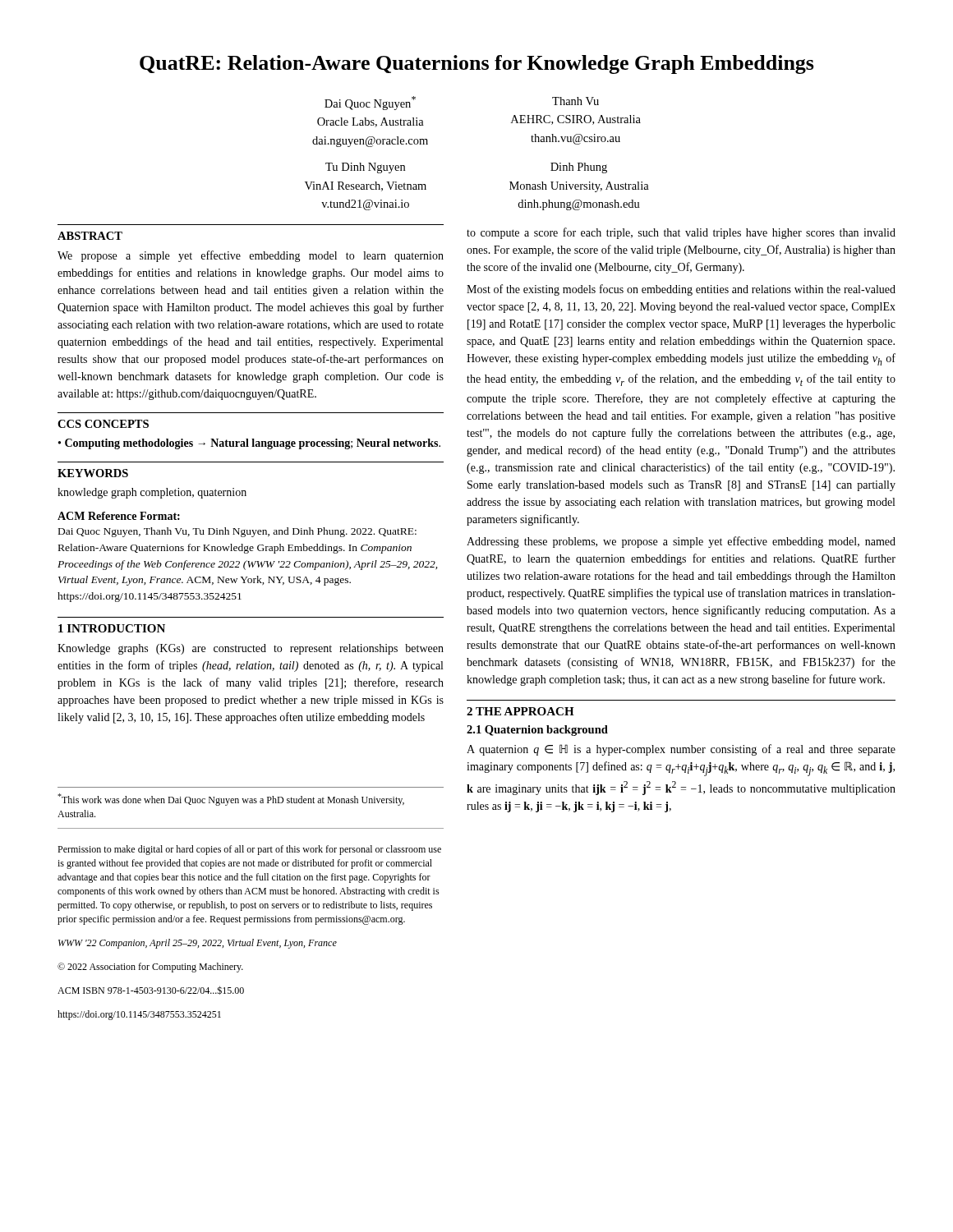Where is the passage that starts "A quaternion q ∈ ℍ"?
Screen dimensions: 1232x953
point(681,778)
